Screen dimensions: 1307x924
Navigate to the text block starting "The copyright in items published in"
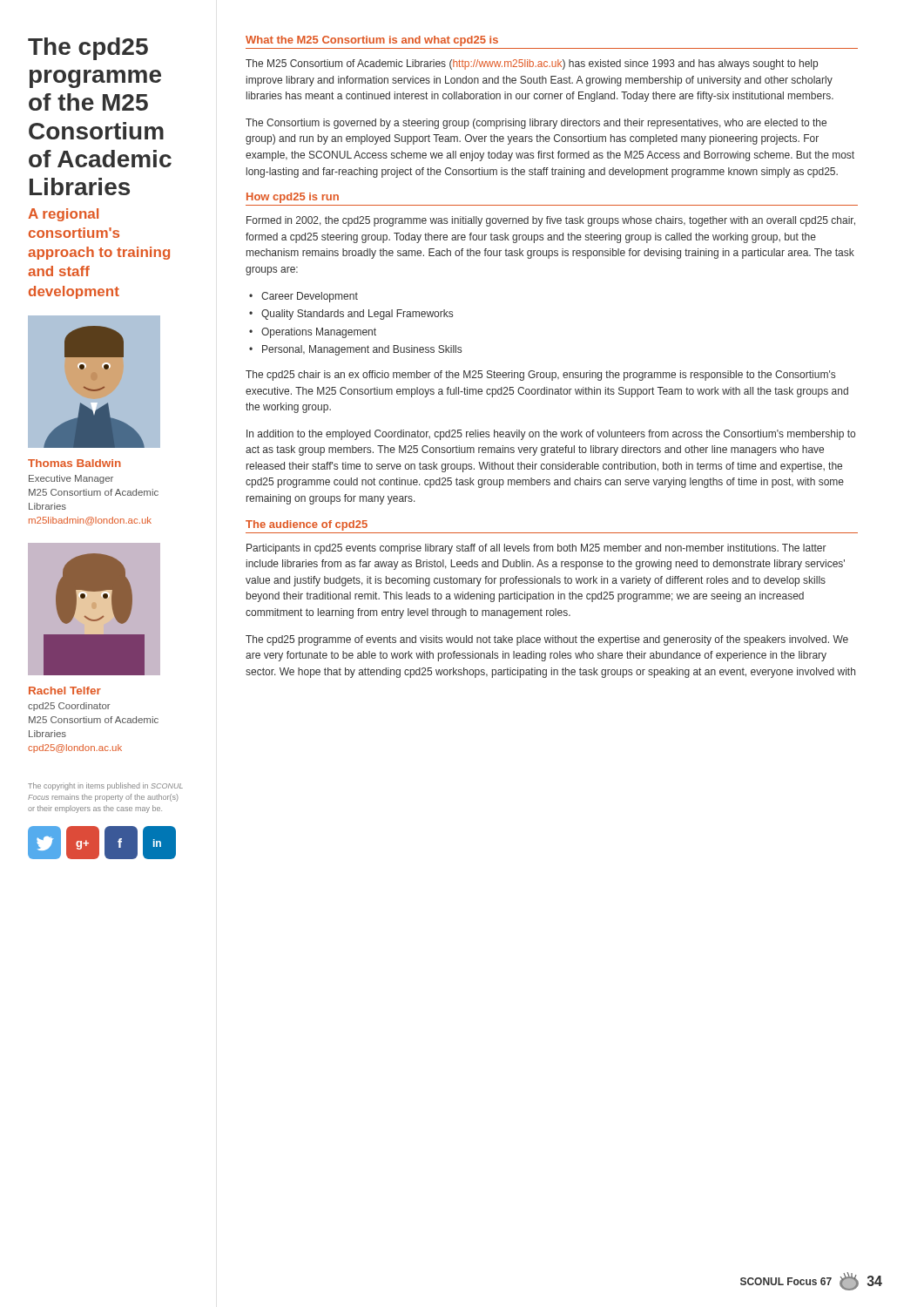106,797
